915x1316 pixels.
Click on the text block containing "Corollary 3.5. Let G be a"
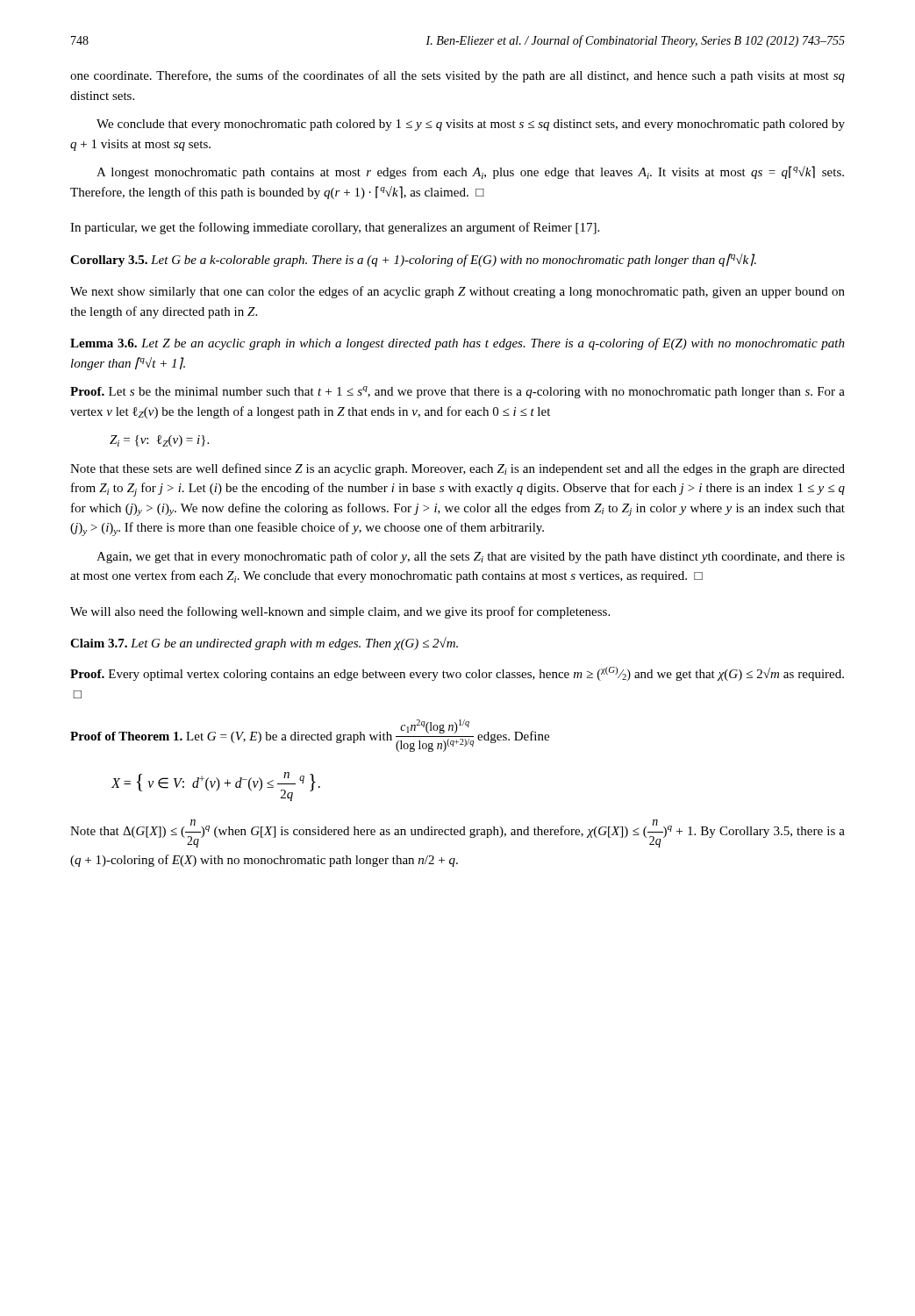[458, 260]
